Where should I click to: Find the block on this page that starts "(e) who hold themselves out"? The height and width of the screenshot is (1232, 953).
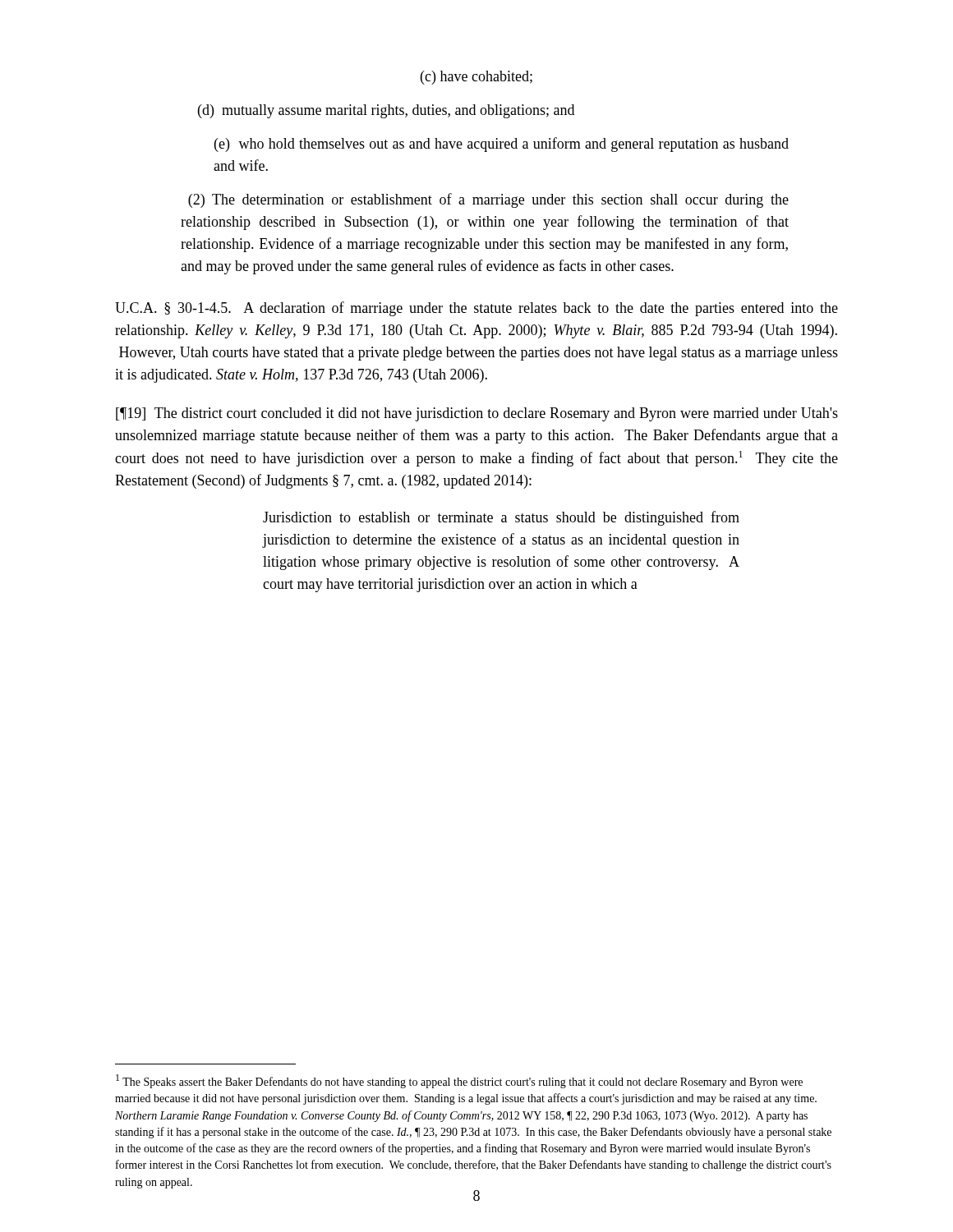coord(501,155)
